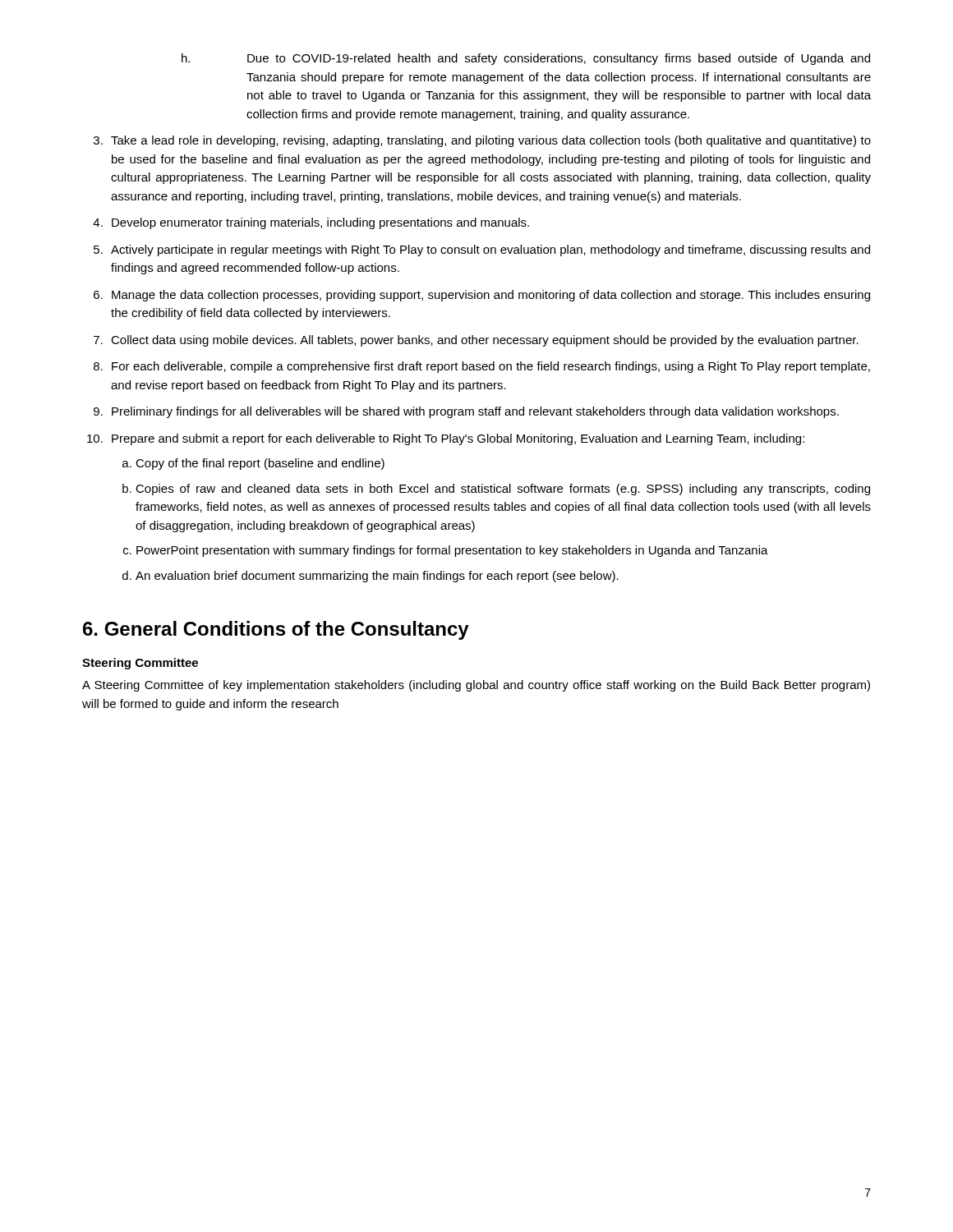
Task: Click on the list item with the text "An evaluation brief document summarizing"
Action: coord(377,575)
